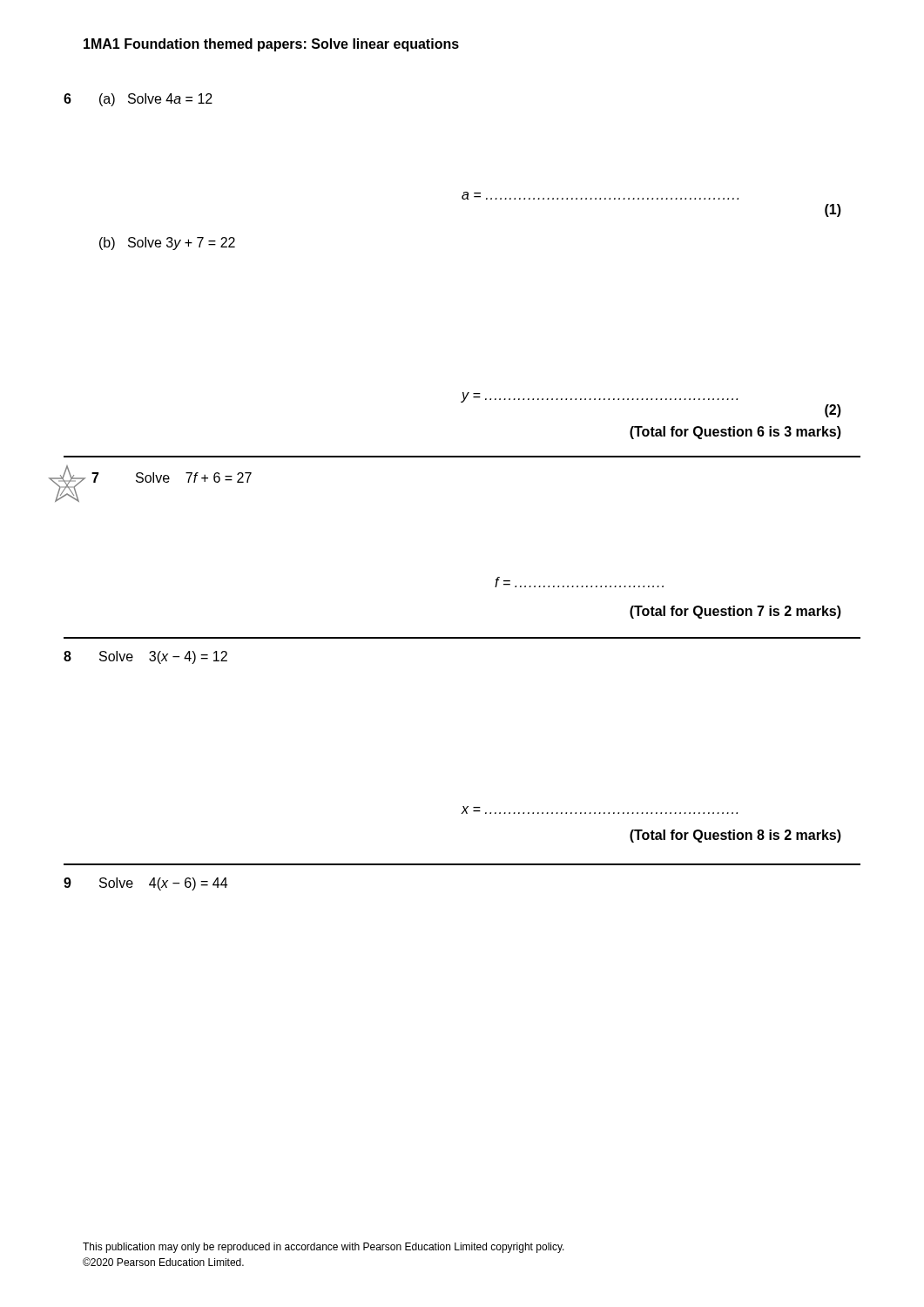The height and width of the screenshot is (1307, 924).
Task: Navigate to the block starting "(Total for Question 6 is 3 marks)"
Action: [735, 432]
